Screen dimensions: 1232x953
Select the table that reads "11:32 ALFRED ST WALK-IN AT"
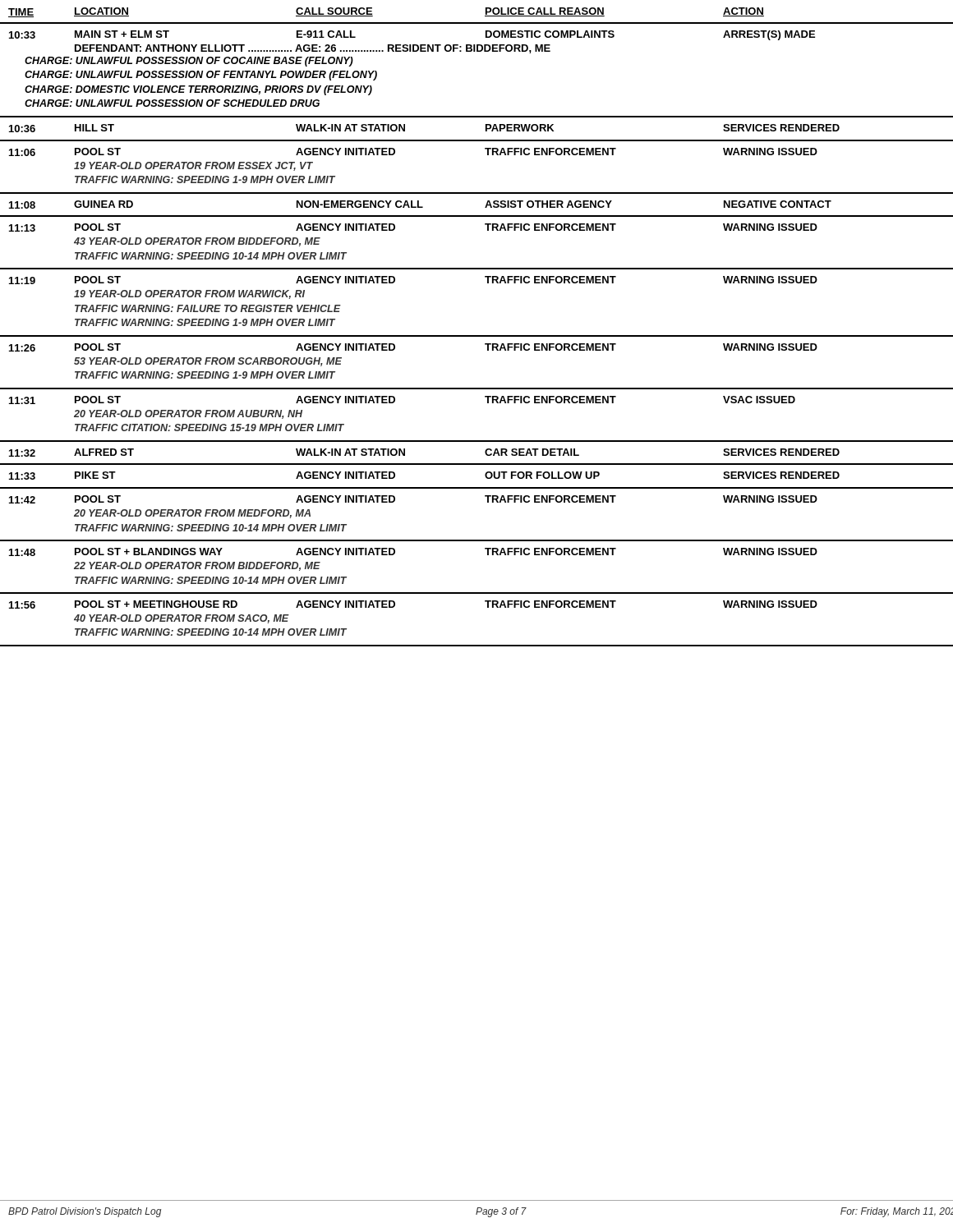click(x=476, y=453)
